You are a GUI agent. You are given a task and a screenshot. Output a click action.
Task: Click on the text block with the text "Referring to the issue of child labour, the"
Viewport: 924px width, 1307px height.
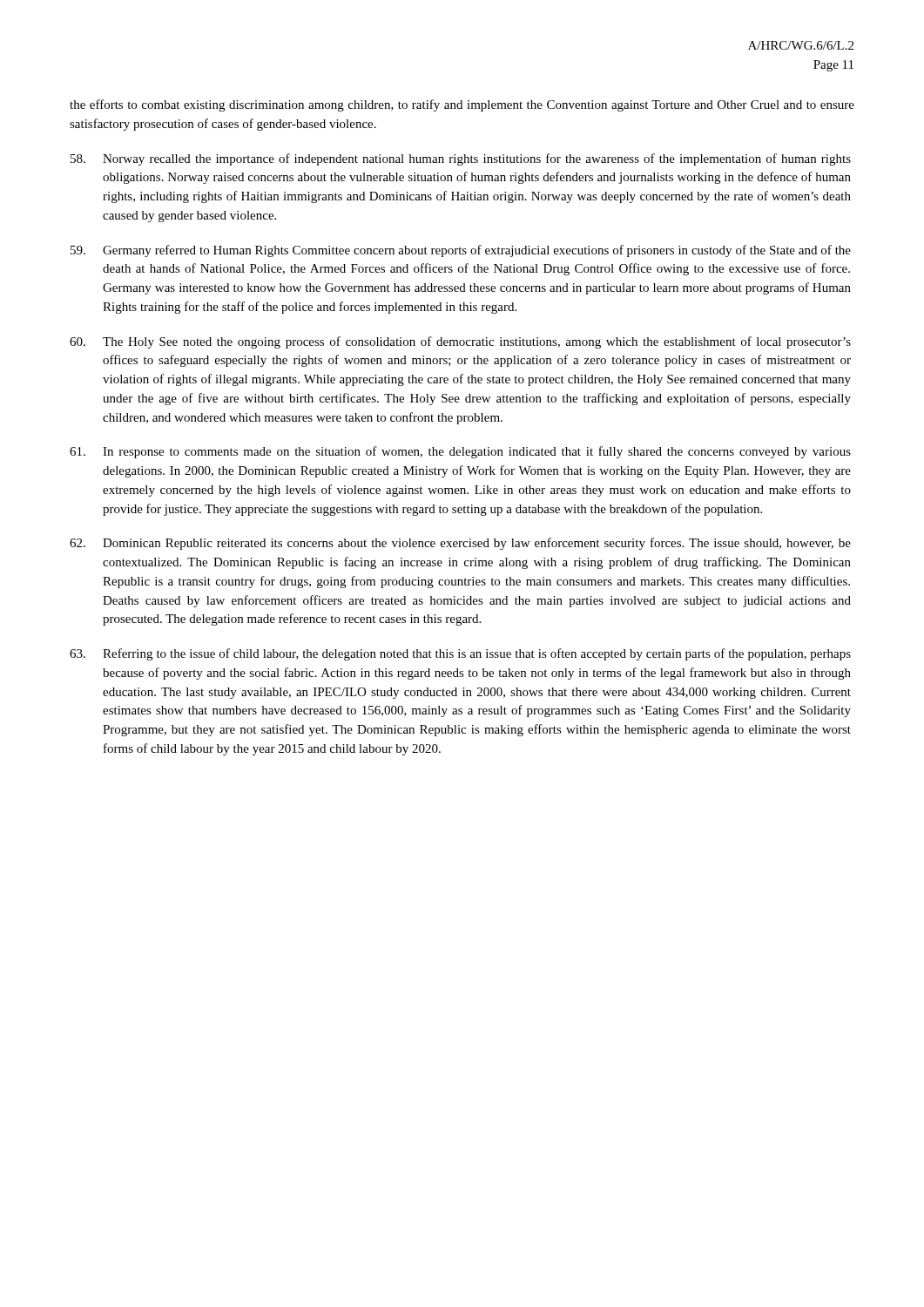click(460, 702)
